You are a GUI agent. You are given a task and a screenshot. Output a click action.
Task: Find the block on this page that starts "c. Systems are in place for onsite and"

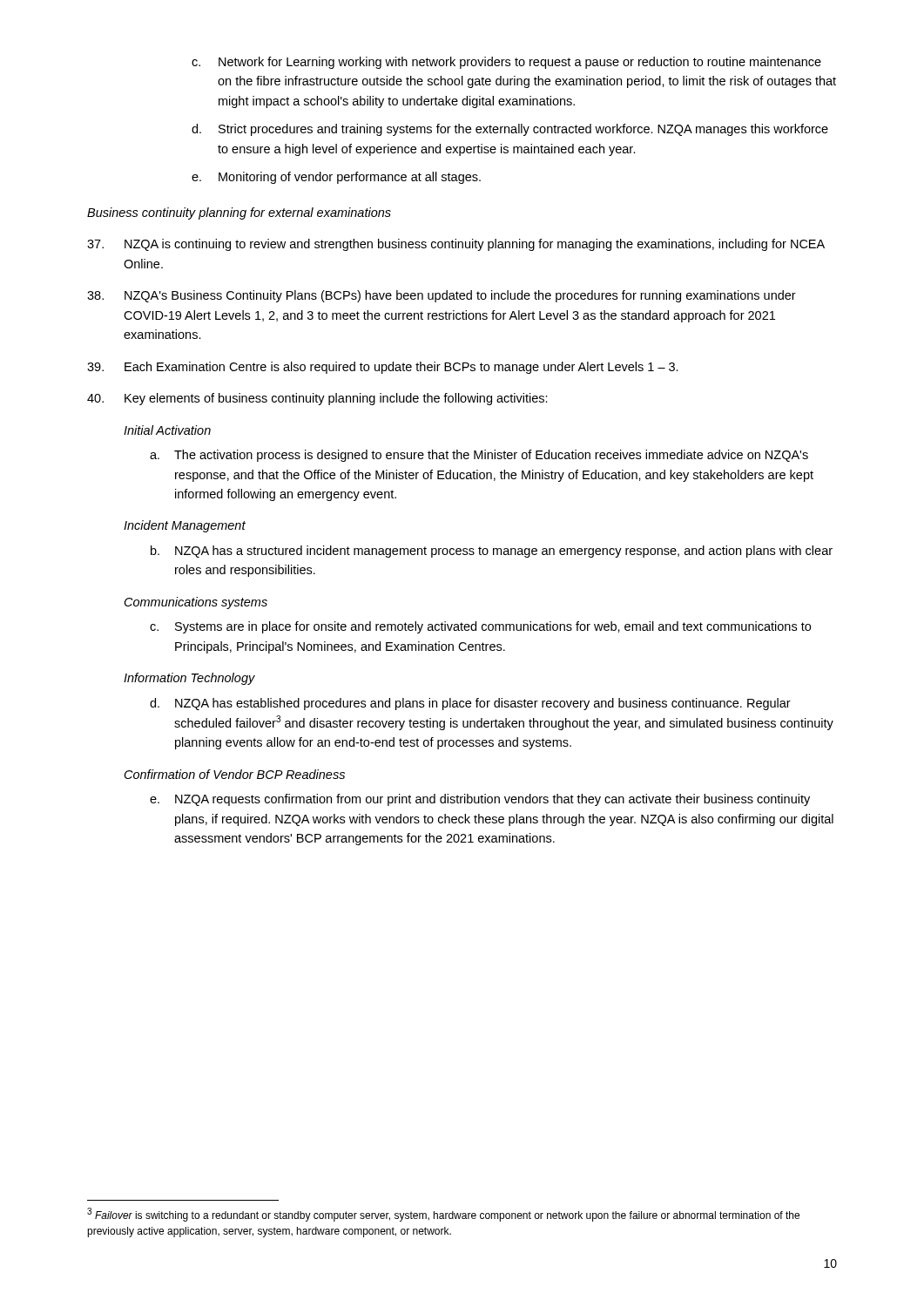(x=493, y=637)
